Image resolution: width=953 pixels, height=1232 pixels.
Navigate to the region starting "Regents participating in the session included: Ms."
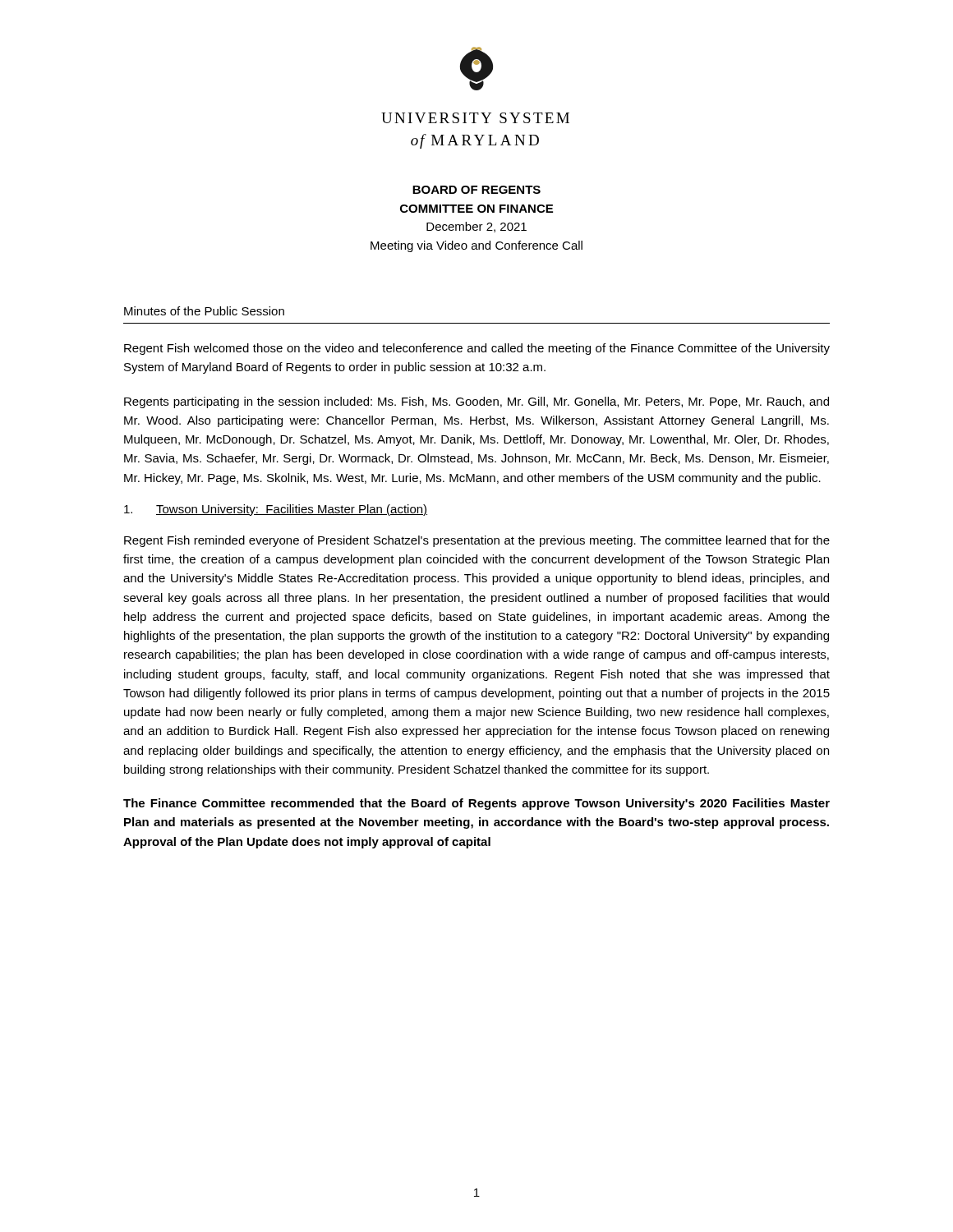click(476, 439)
